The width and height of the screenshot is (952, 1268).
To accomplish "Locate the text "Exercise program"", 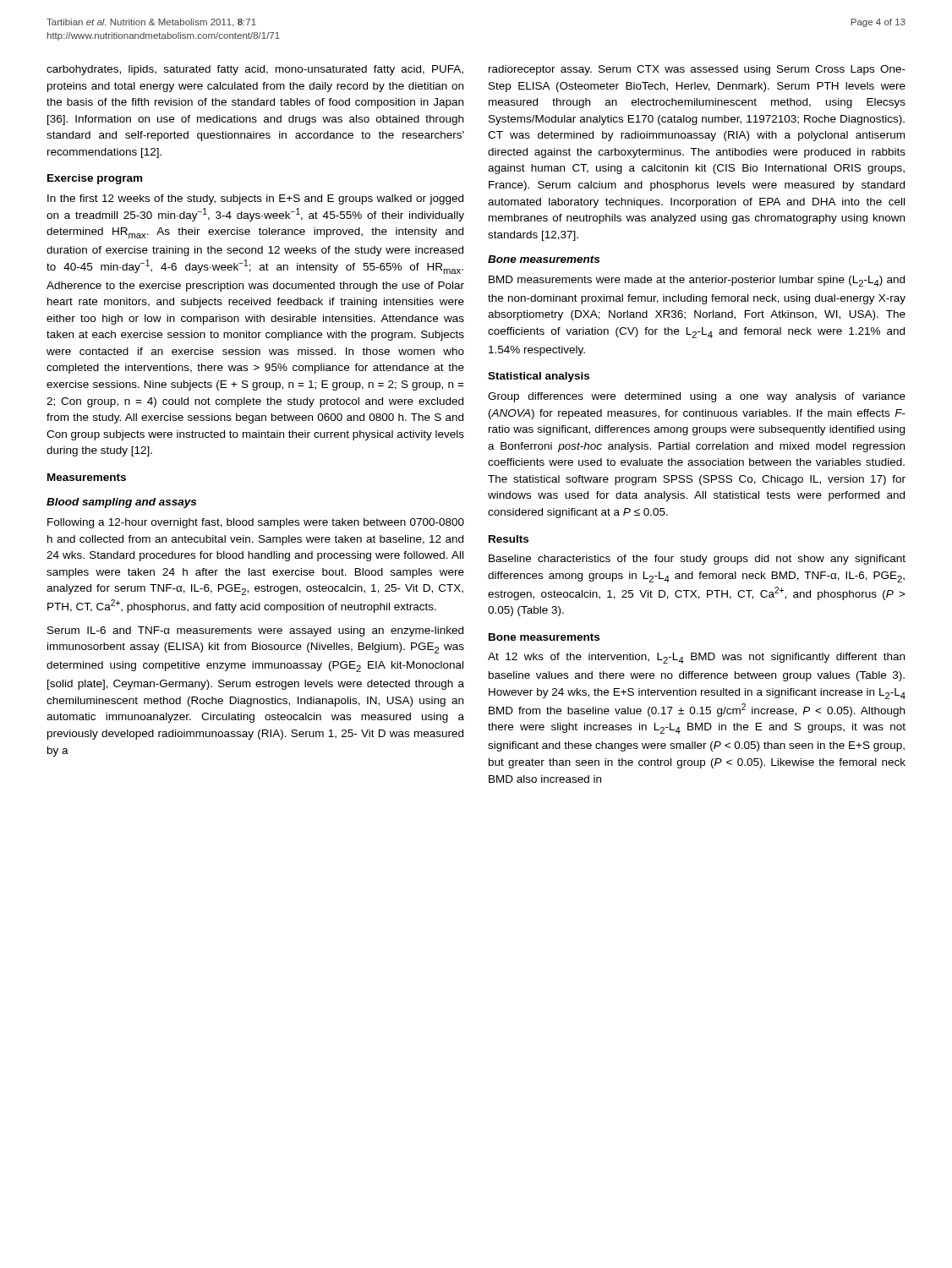I will click(95, 178).
